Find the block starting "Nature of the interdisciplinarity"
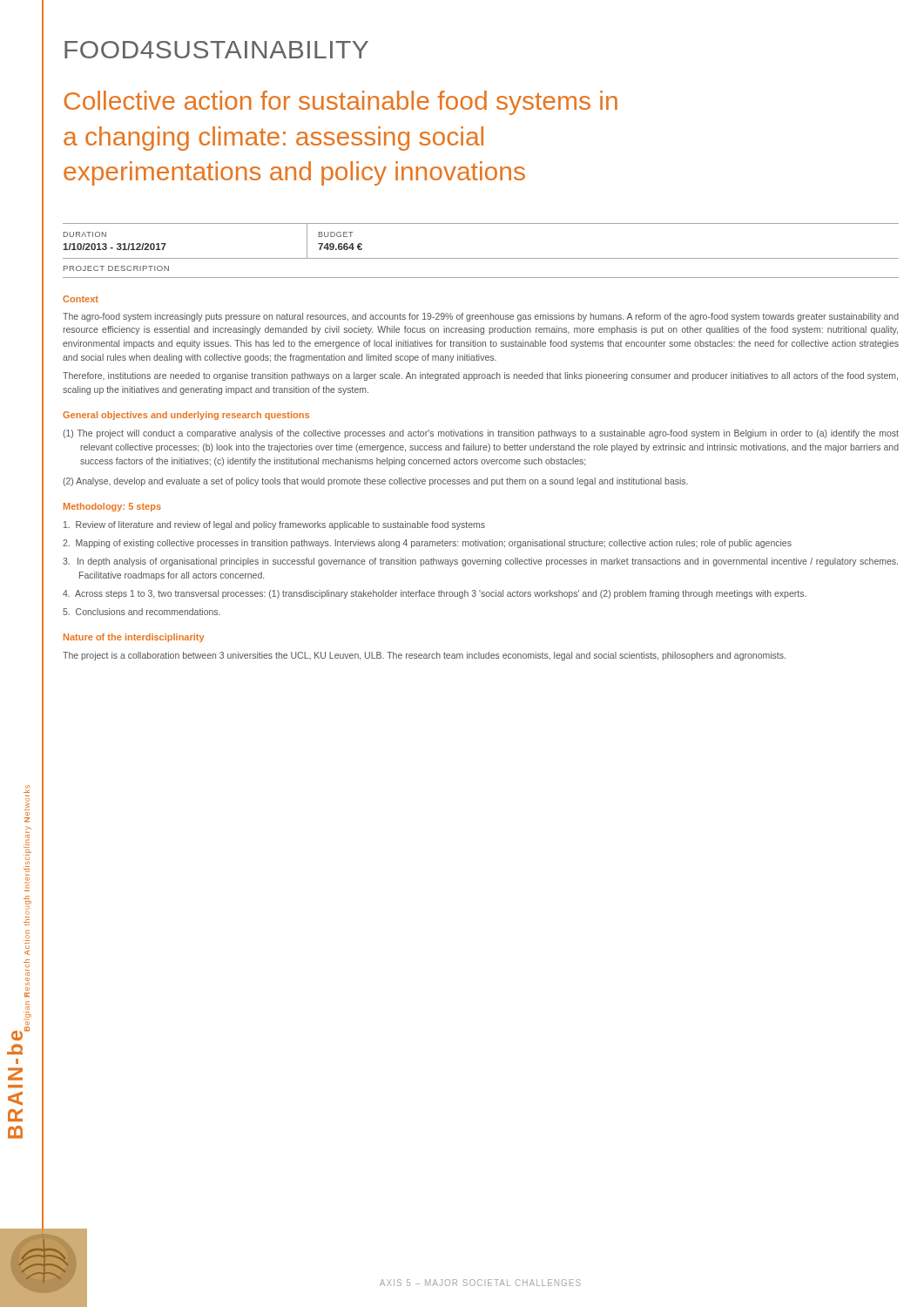This screenshot has height=1307, width=924. tap(134, 637)
